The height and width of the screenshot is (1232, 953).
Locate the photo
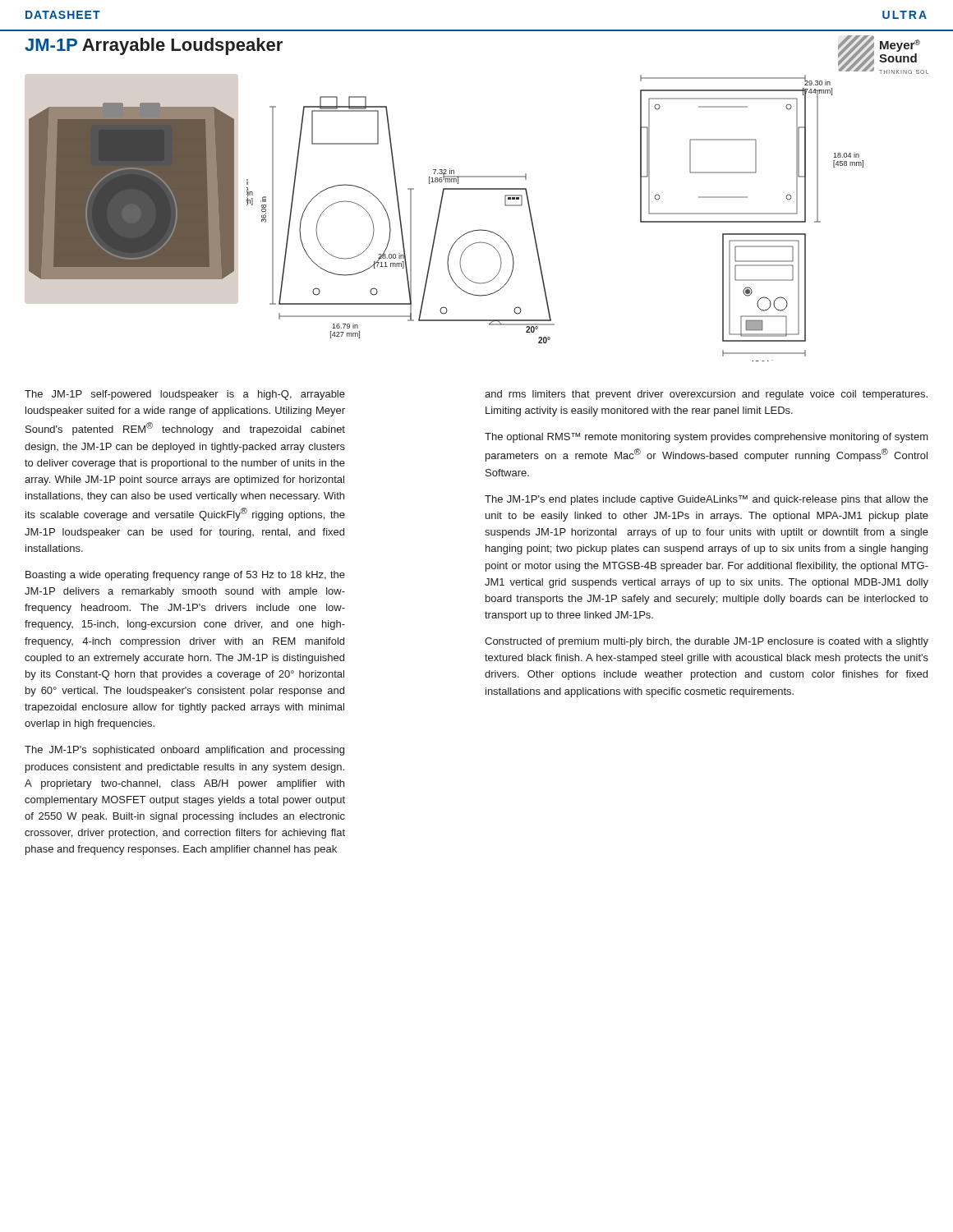[x=131, y=189]
